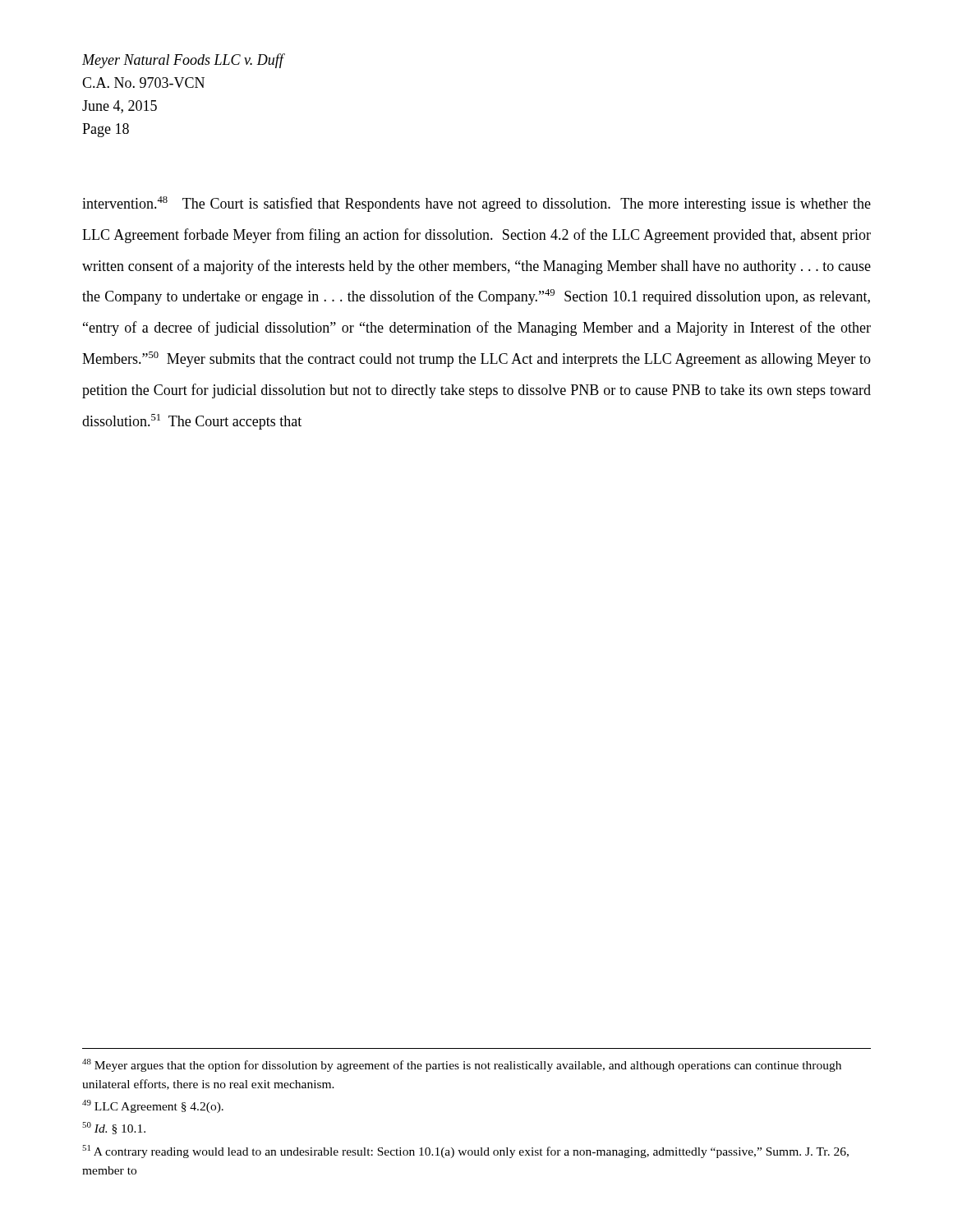Find the region starting "48 Meyer argues"

pyautogui.click(x=462, y=1073)
